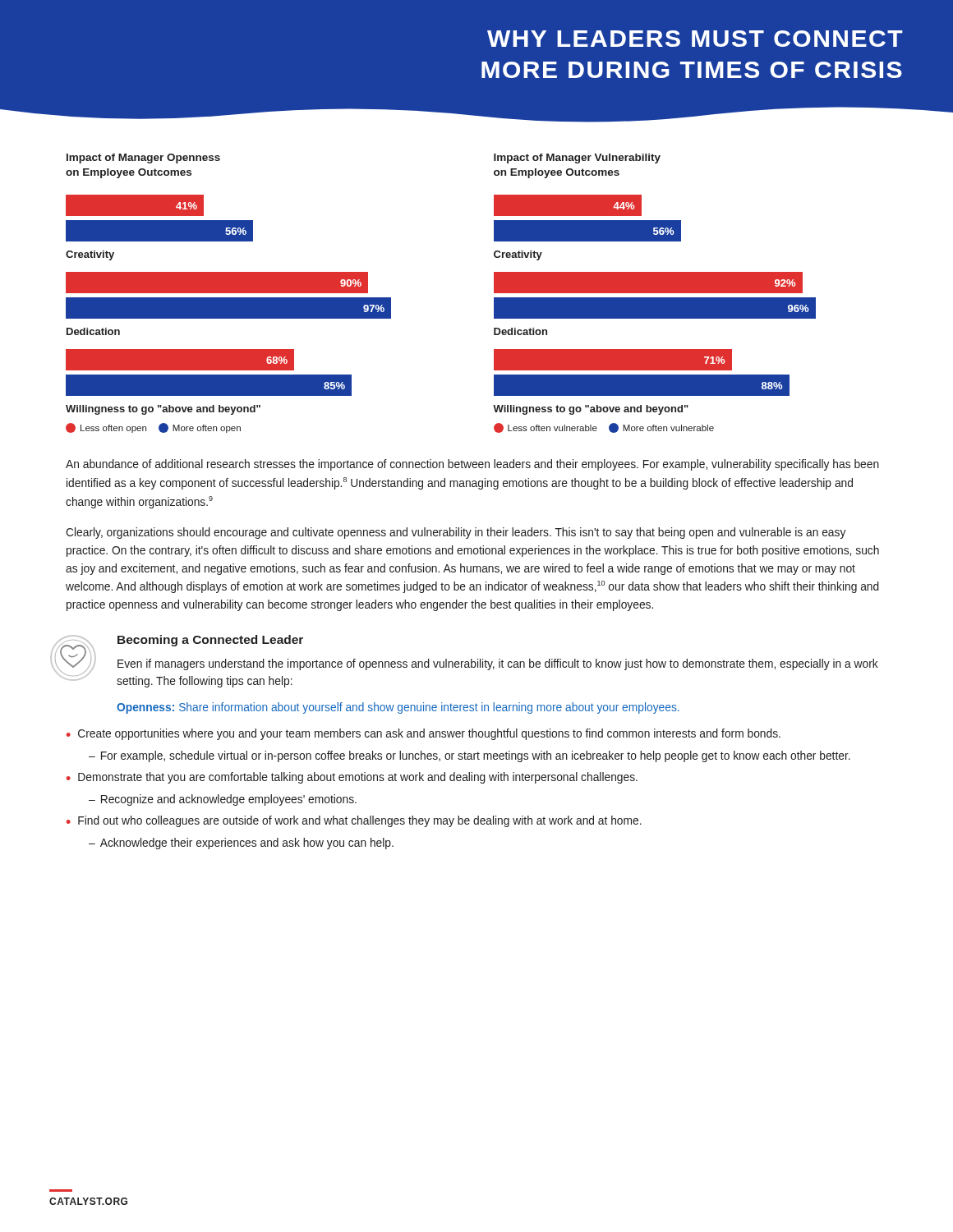Select the passage starting "Even if managers"
Screen dimensions: 1232x953
tap(497, 673)
